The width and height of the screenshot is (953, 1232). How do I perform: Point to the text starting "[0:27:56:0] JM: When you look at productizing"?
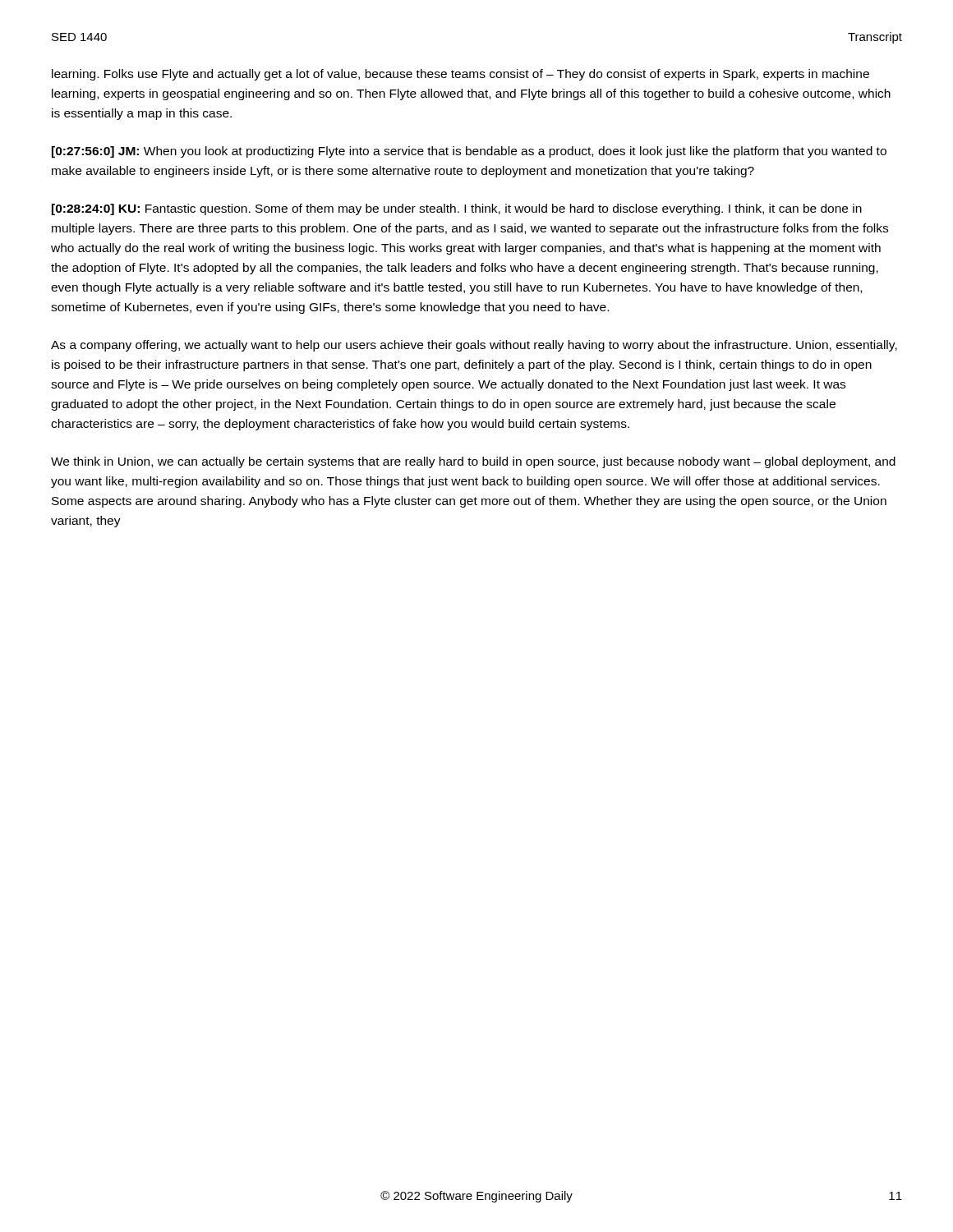pyautogui.click(x=469, y=161)
